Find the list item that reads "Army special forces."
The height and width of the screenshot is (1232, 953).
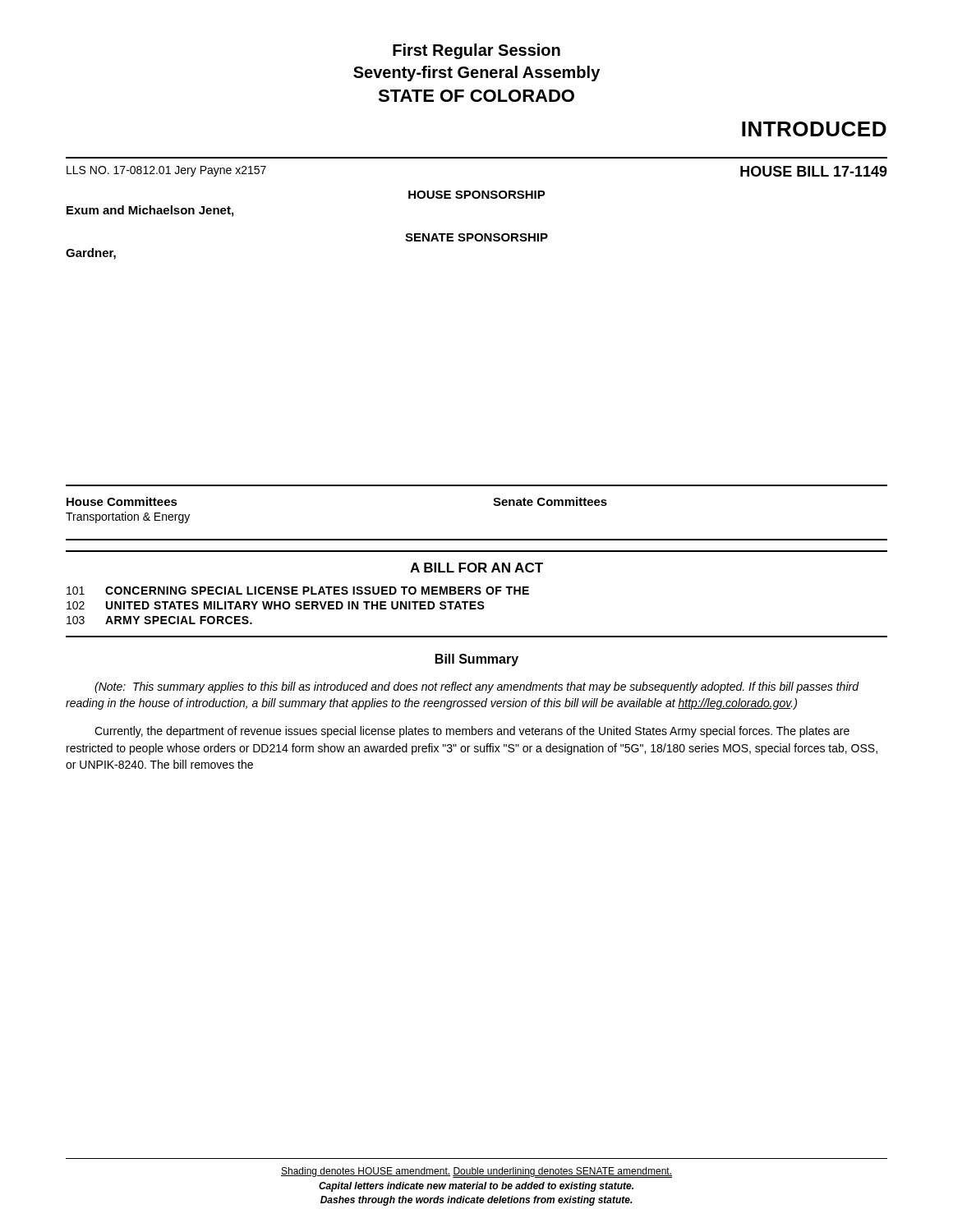pos(179,620)
